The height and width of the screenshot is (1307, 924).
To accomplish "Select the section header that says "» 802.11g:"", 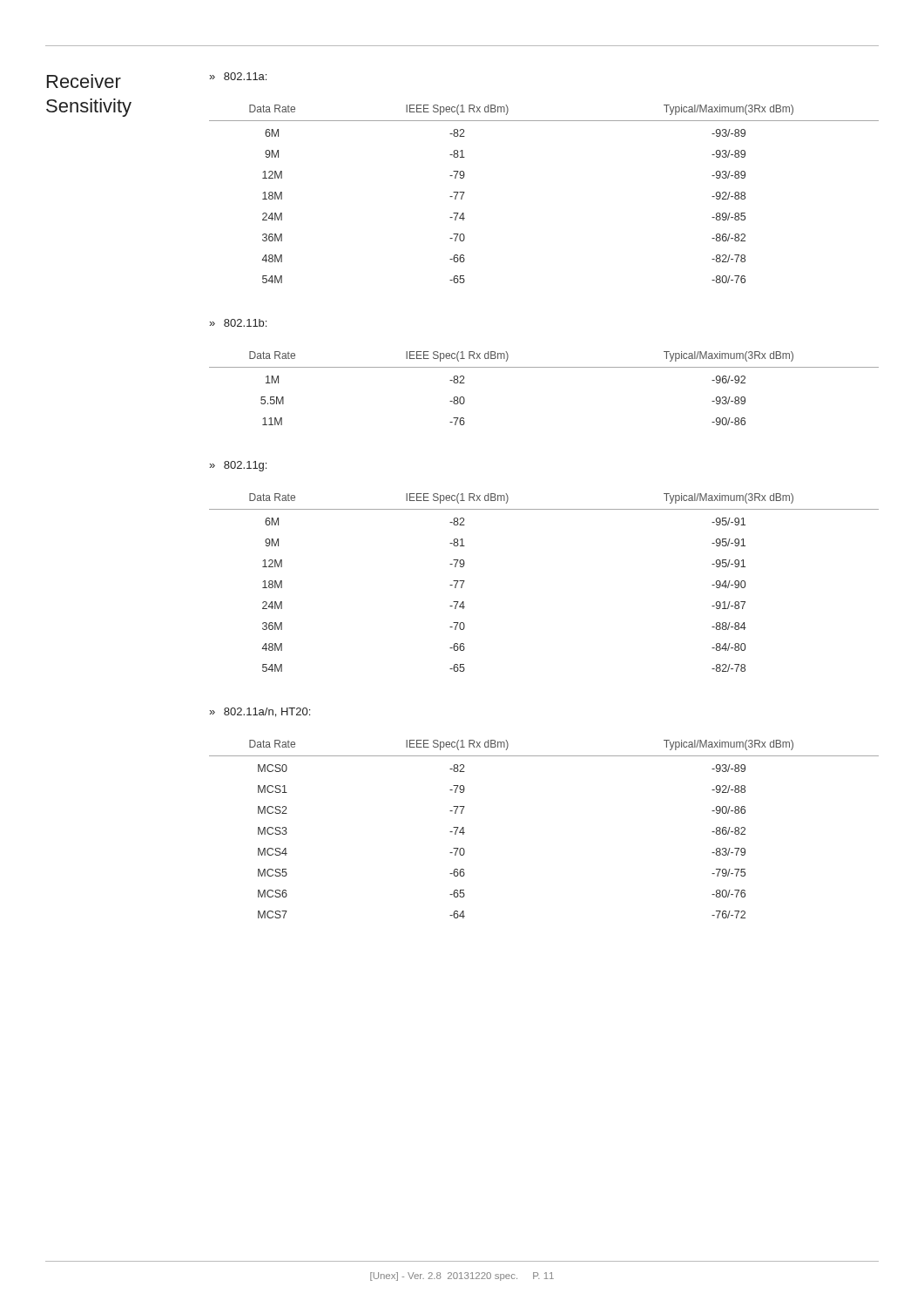I will (x=238, y=465).
